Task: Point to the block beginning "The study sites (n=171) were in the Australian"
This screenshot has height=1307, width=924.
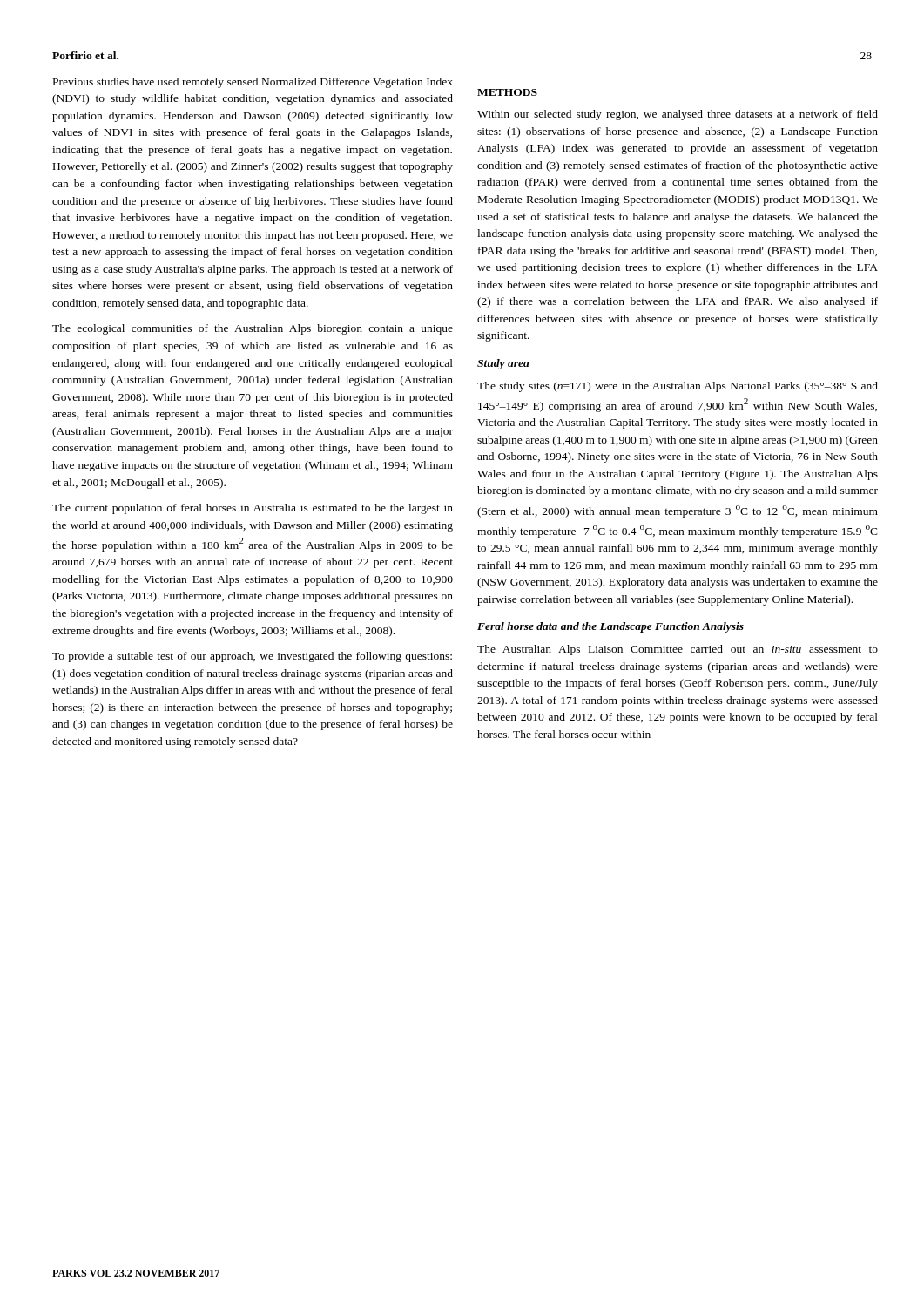Action: coord(678,492)
